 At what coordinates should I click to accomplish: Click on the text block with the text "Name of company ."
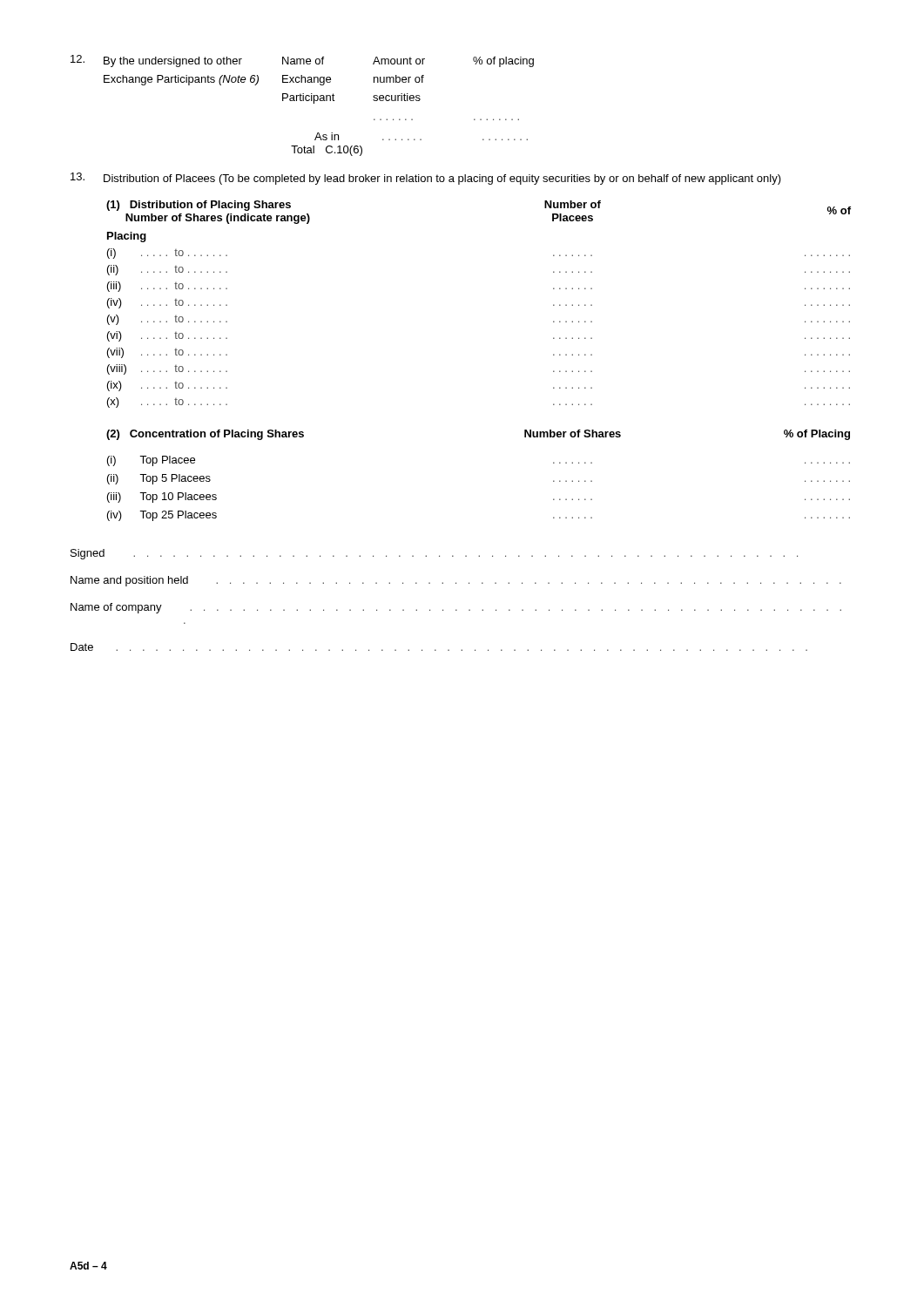(462, 613)
